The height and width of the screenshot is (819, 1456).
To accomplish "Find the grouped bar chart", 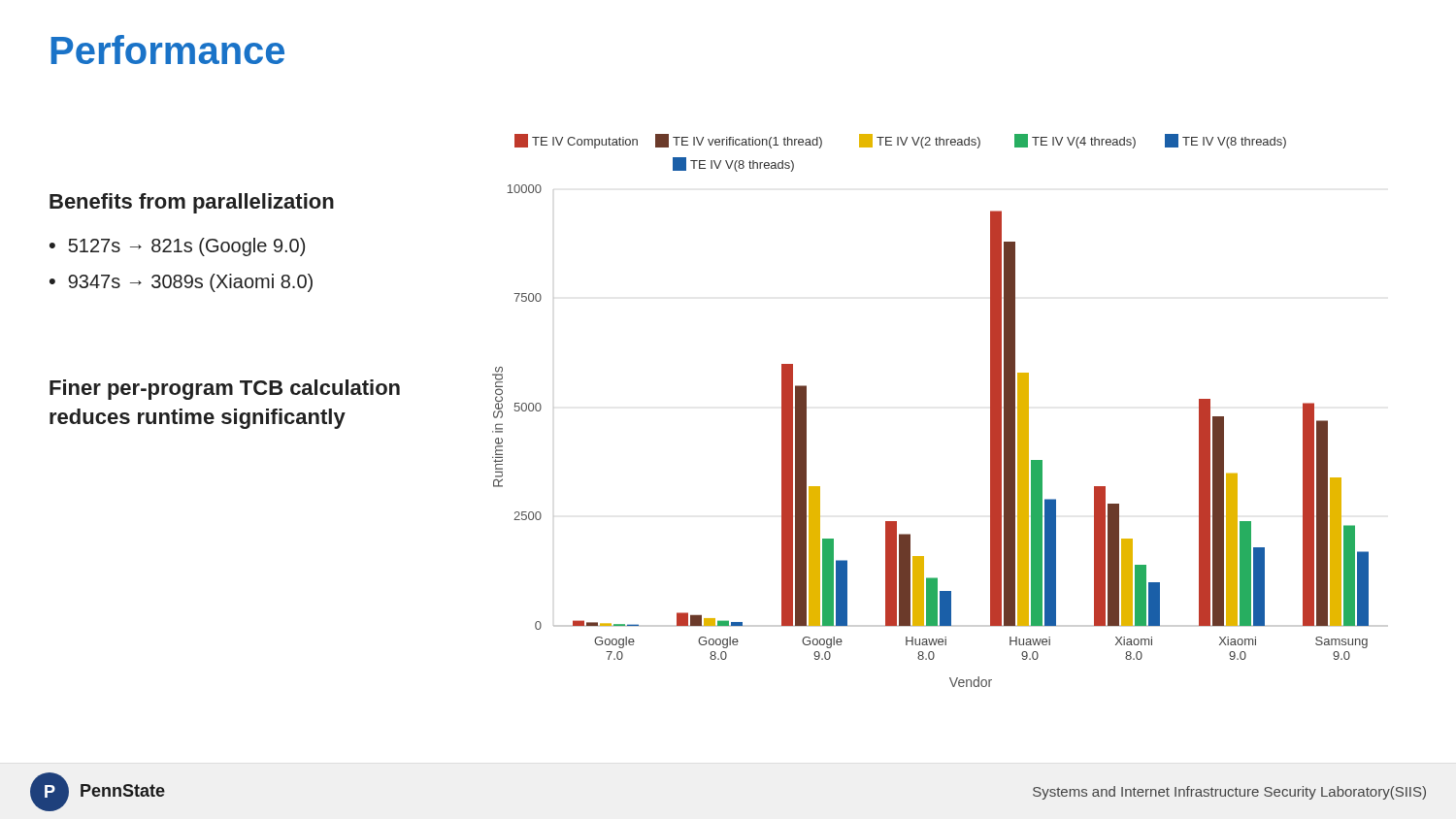I will tap(951, 422).
